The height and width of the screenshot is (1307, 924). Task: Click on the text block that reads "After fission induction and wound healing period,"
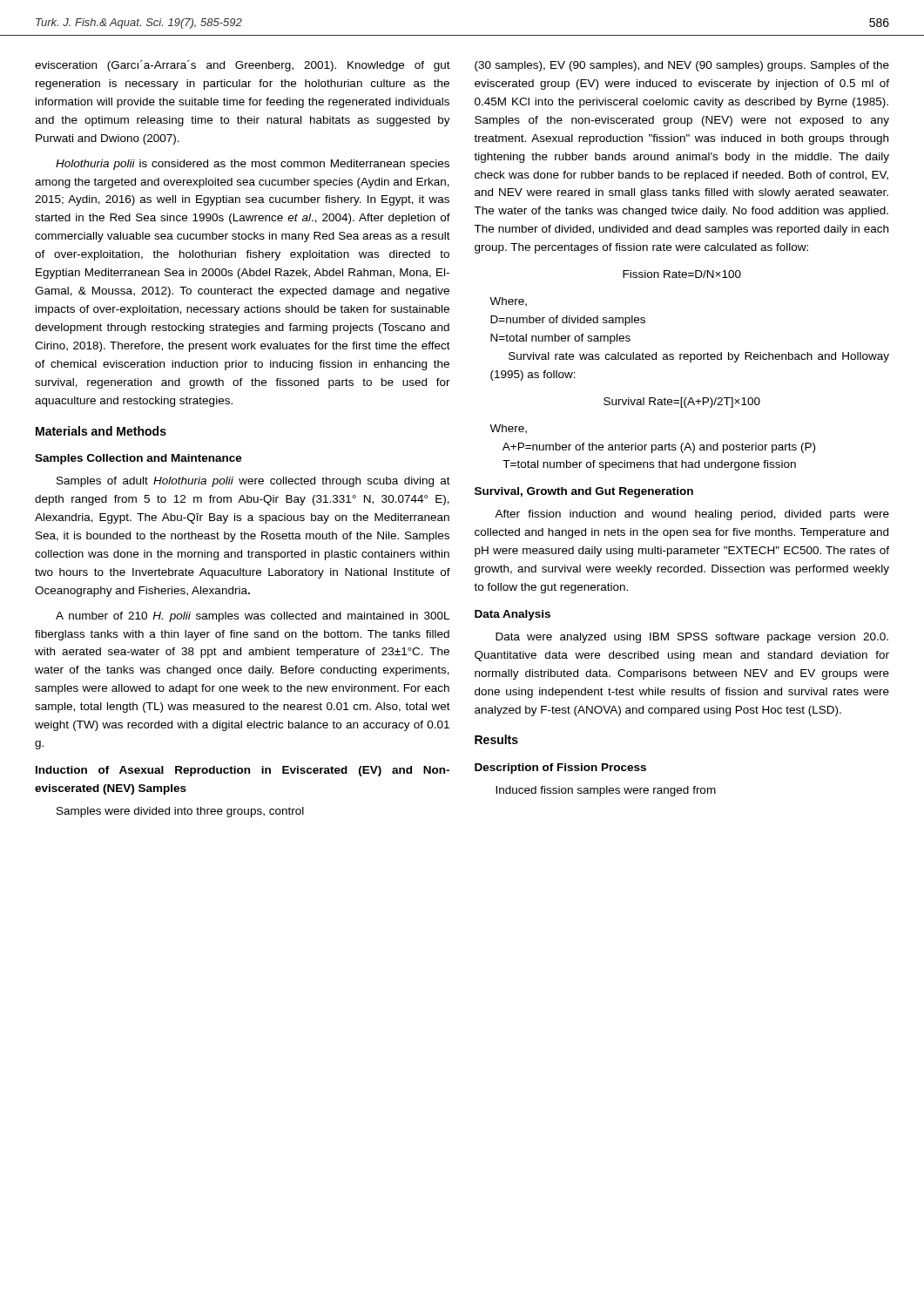point(682,551)
